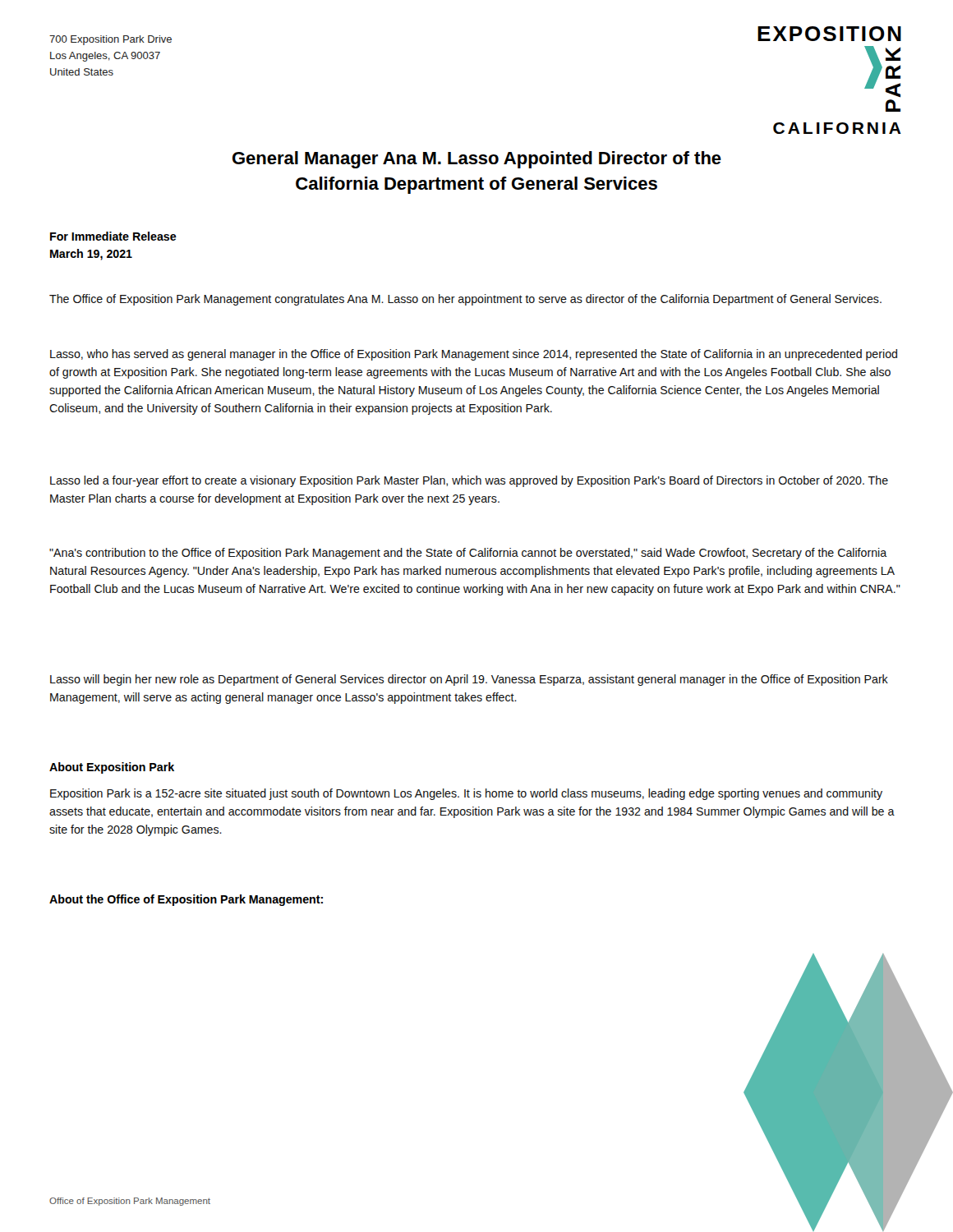Navigate to the text block starting "Lasso will begin her"
Screen dimensions: 1232x953
click(x=476, y=688)
